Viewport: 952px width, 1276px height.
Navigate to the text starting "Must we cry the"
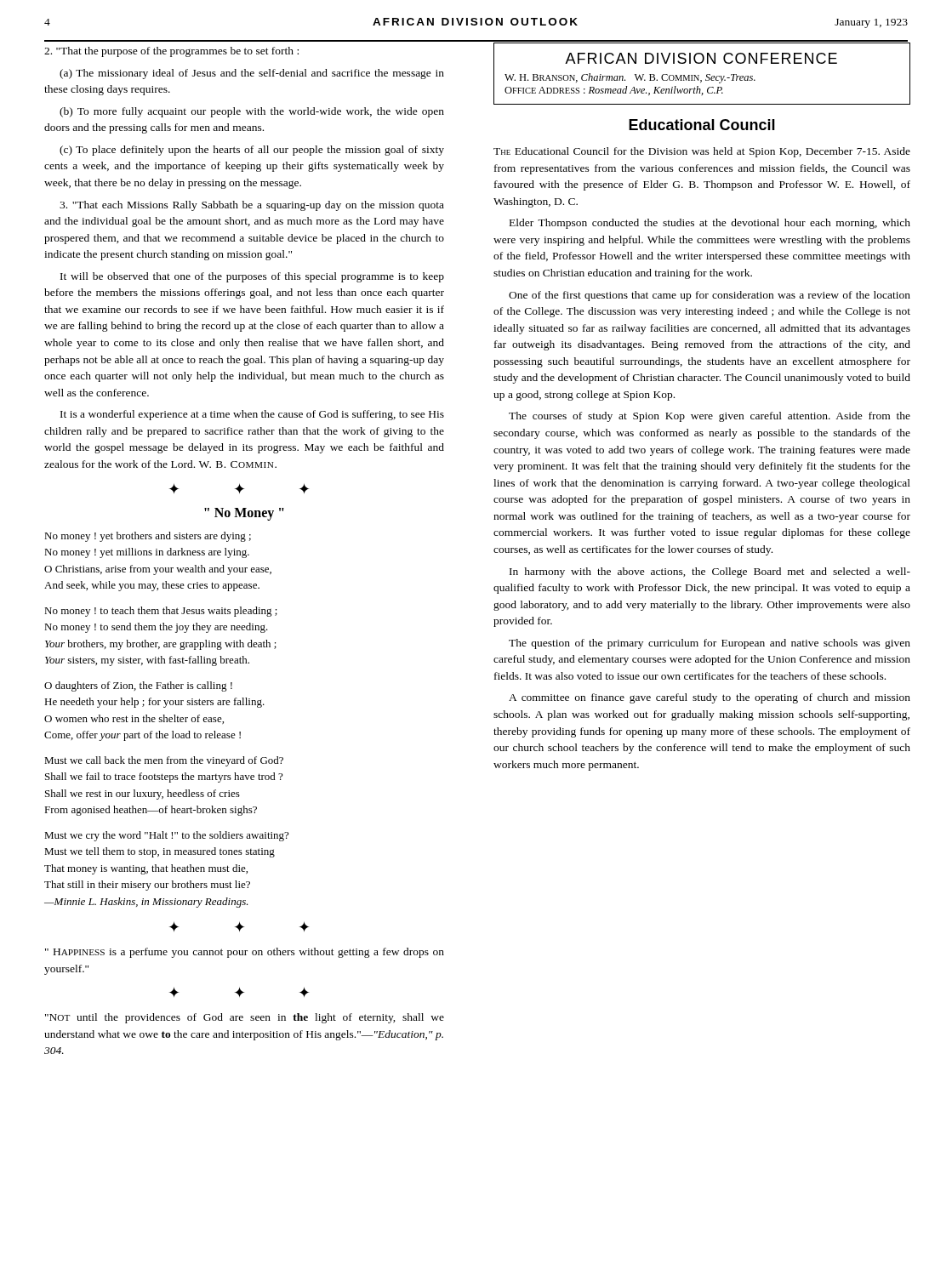(x=244, y=868)
